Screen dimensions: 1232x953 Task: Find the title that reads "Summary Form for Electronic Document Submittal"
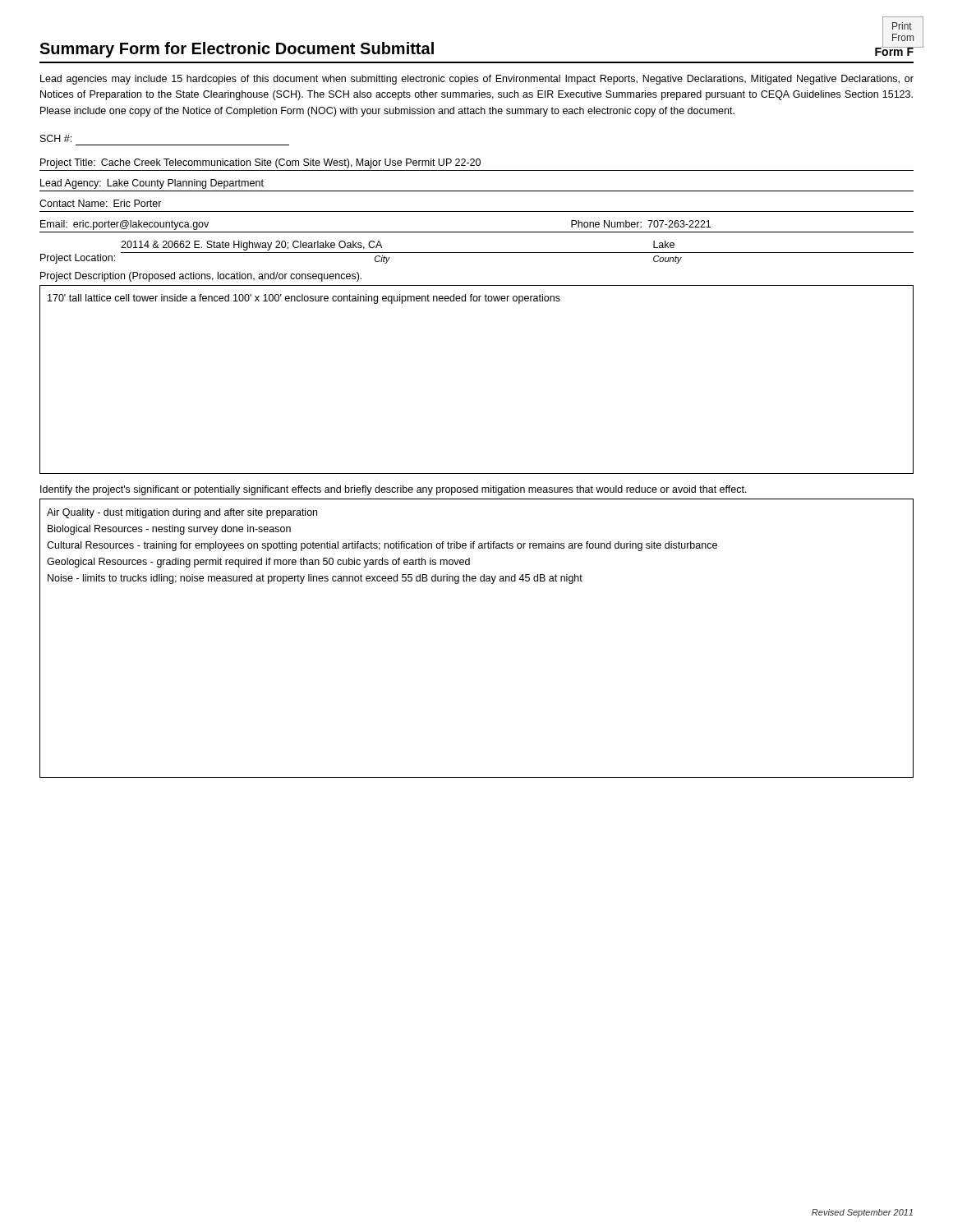[237, 48]
